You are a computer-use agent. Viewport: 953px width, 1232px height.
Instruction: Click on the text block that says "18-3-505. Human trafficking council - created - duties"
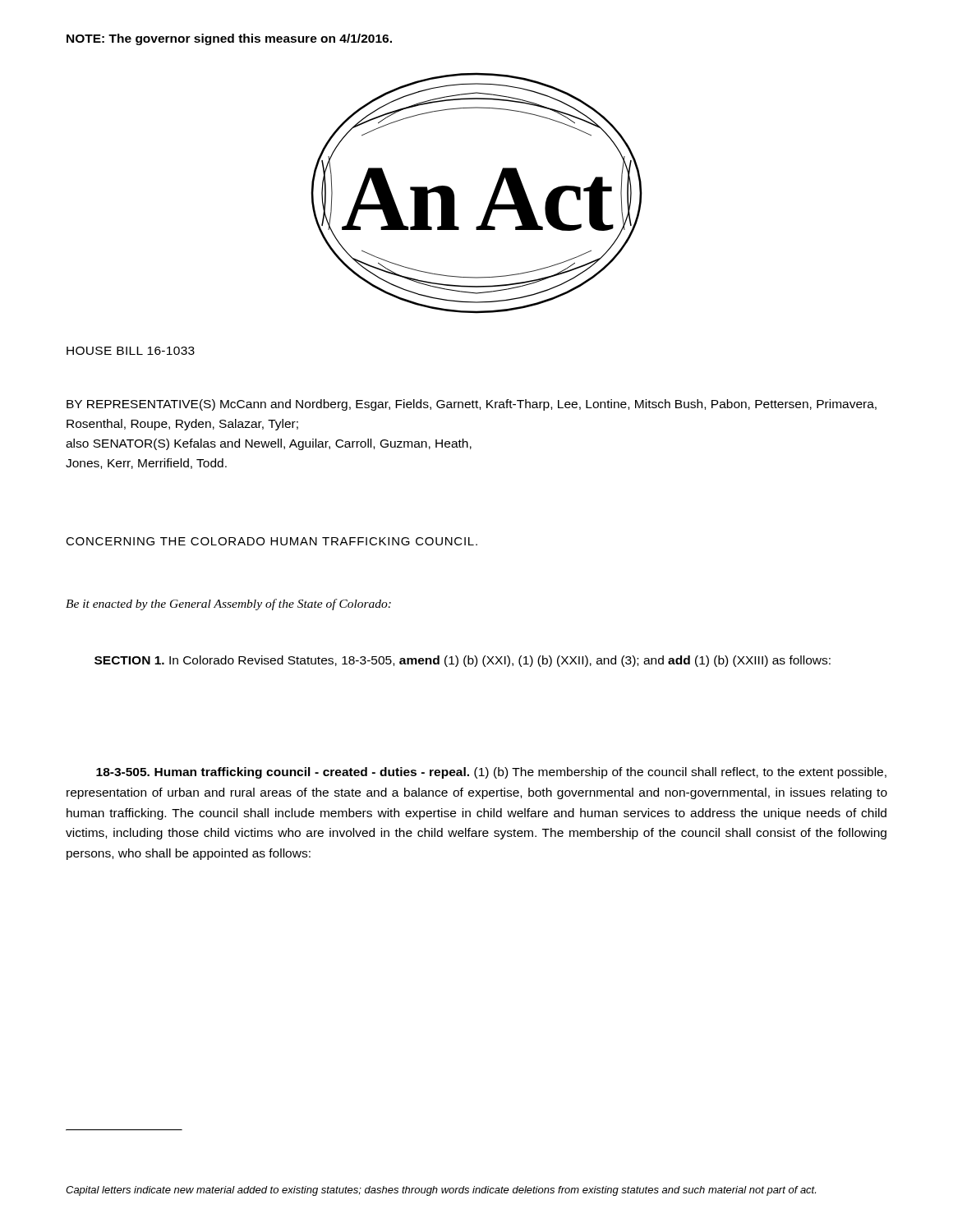[x=476, y=812]
